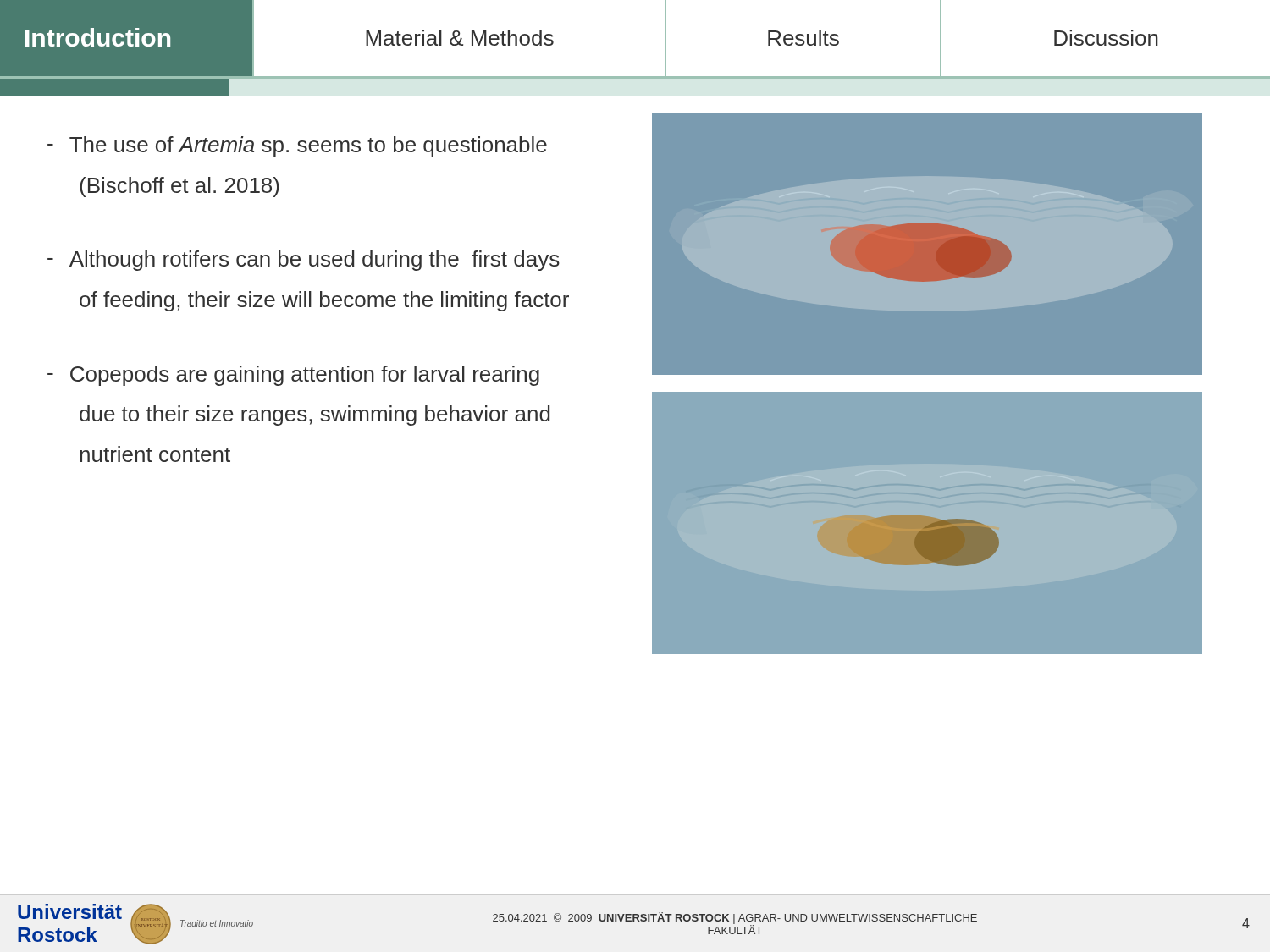Select the text starting "- Copepods are gaining attention for"
Screen dimensions: 952x1270
tap(315, 415)
